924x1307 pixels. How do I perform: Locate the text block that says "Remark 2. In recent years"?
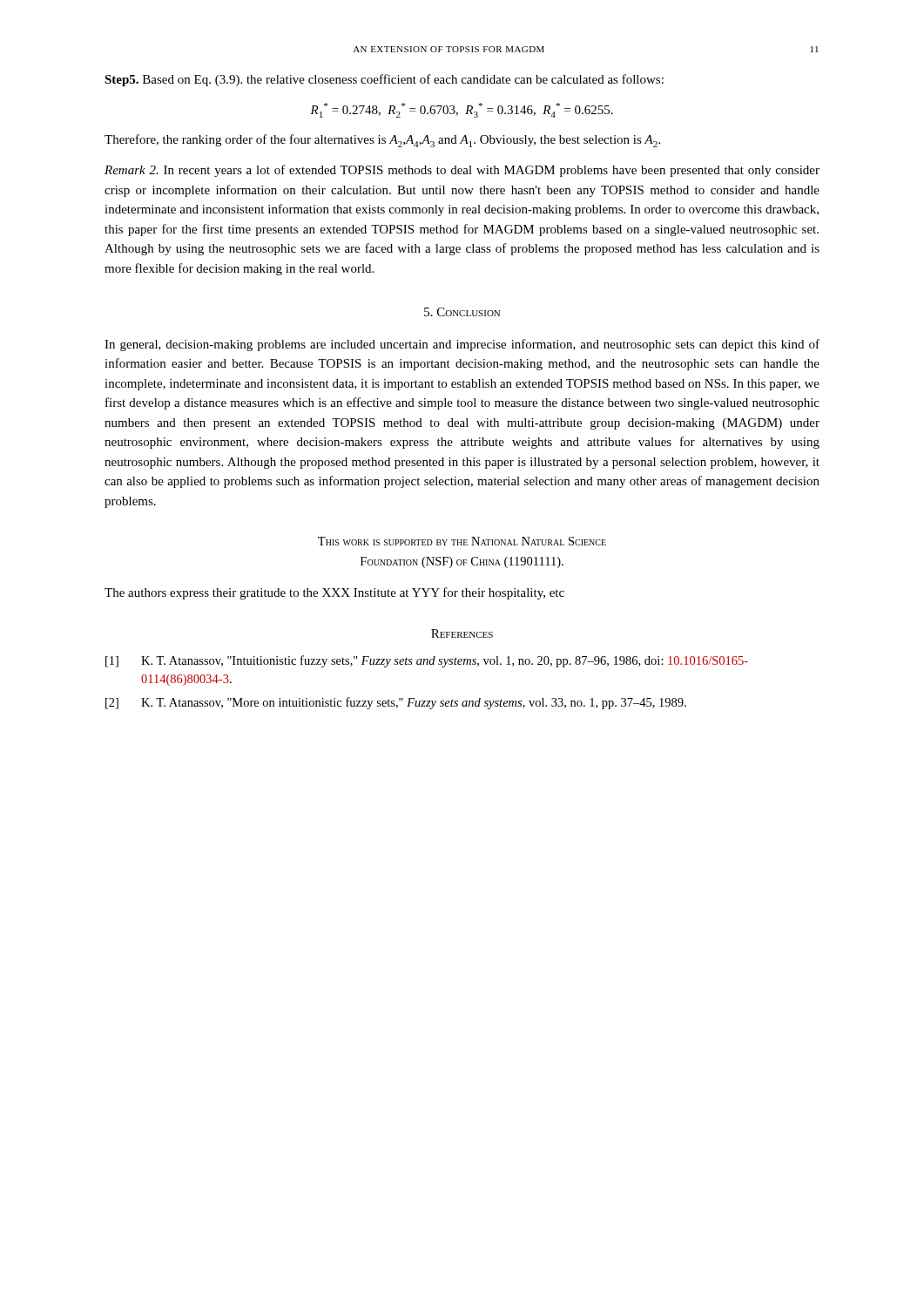462,219
